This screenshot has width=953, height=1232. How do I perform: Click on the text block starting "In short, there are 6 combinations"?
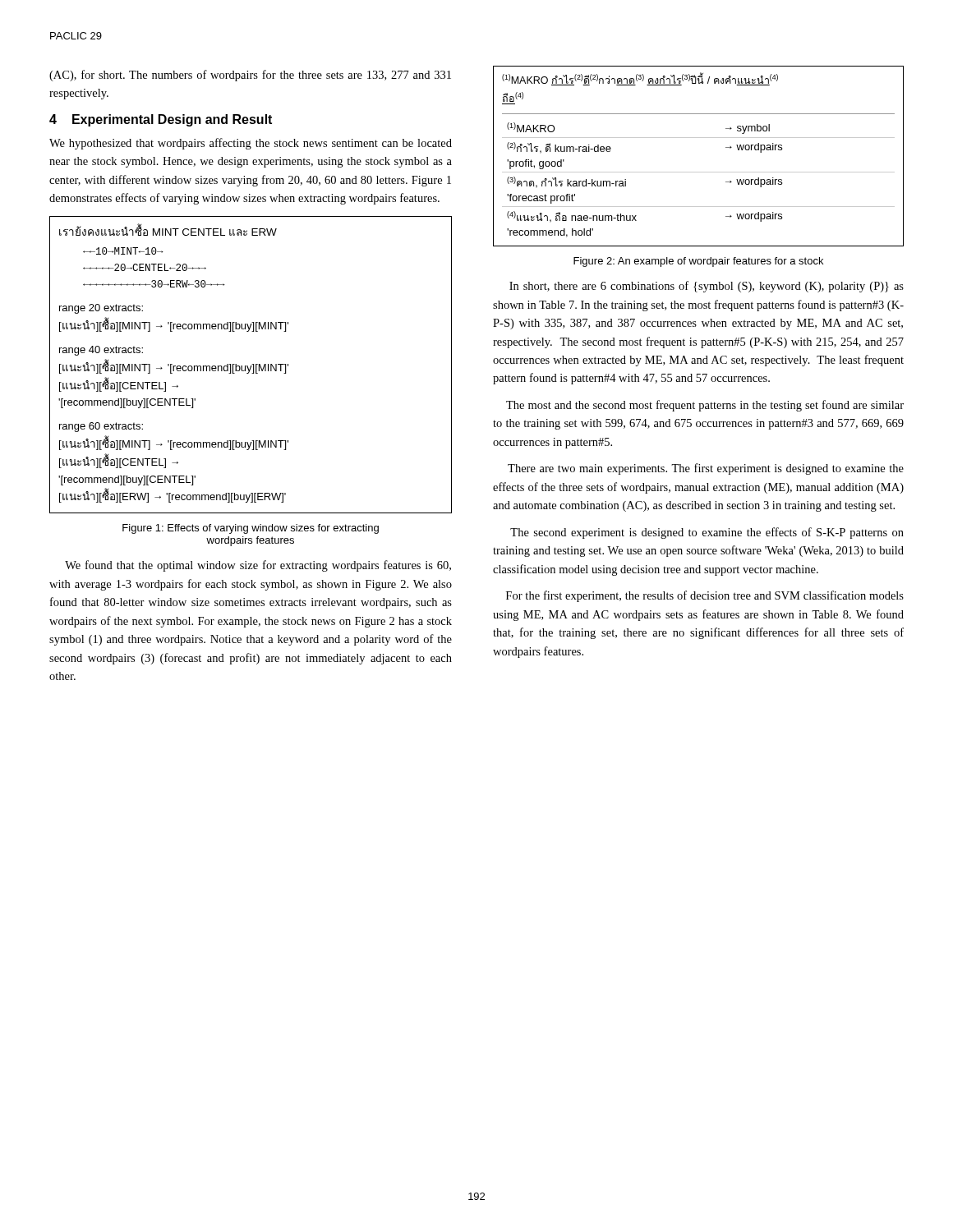tap(698, 332)
